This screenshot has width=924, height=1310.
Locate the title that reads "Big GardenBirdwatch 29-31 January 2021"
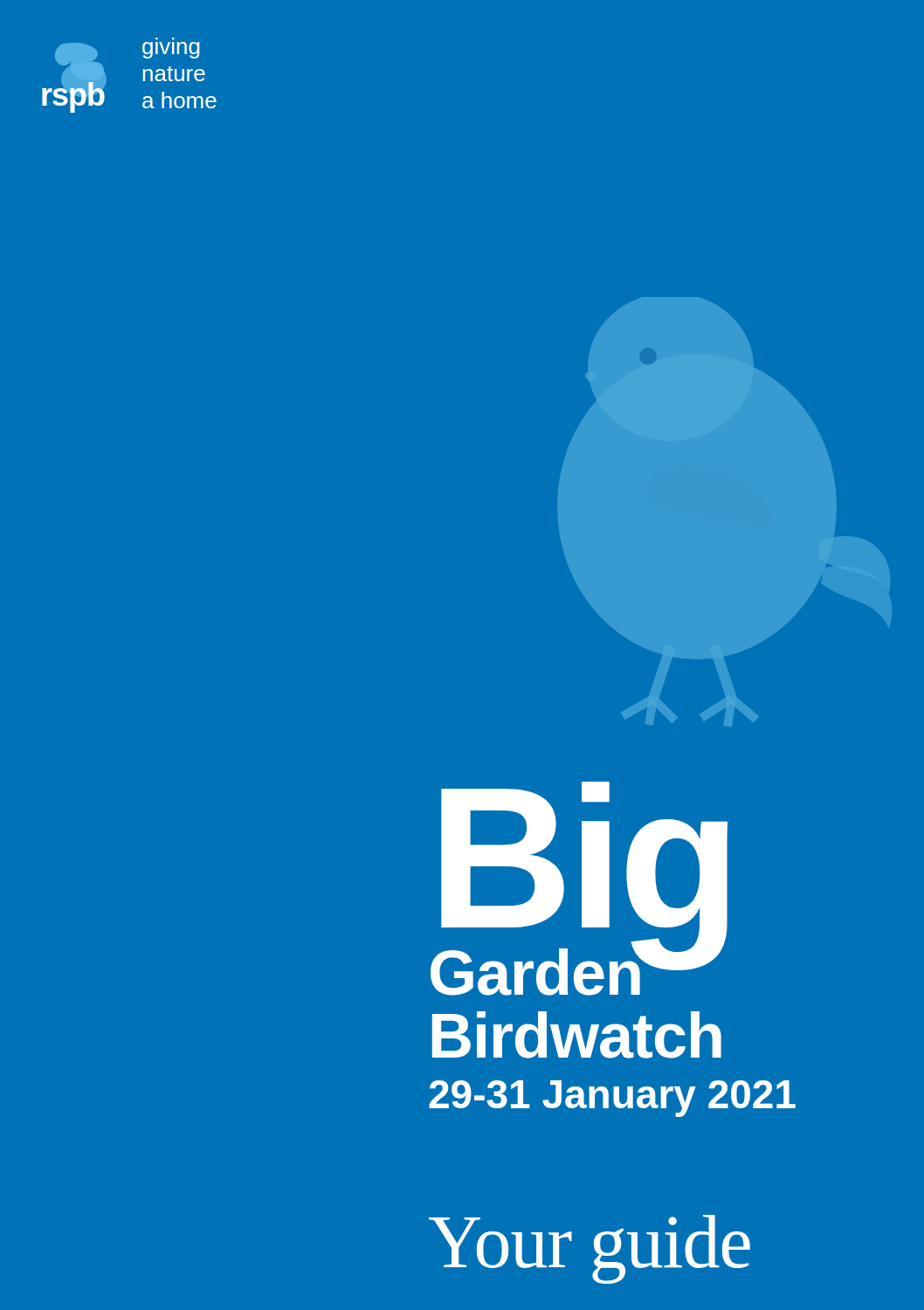click(x=655, y=947)
